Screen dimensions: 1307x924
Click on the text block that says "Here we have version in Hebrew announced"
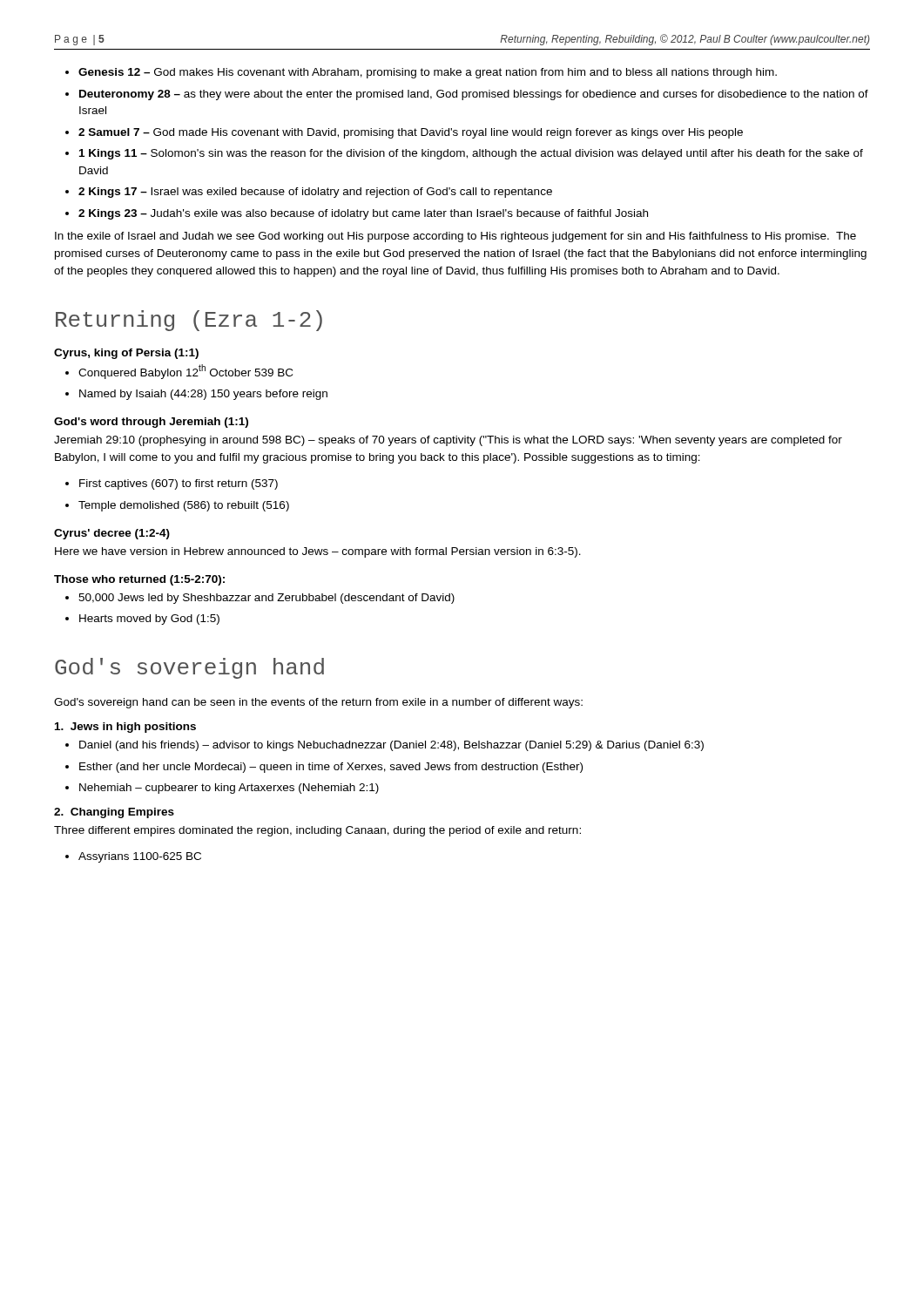point(318,551)
